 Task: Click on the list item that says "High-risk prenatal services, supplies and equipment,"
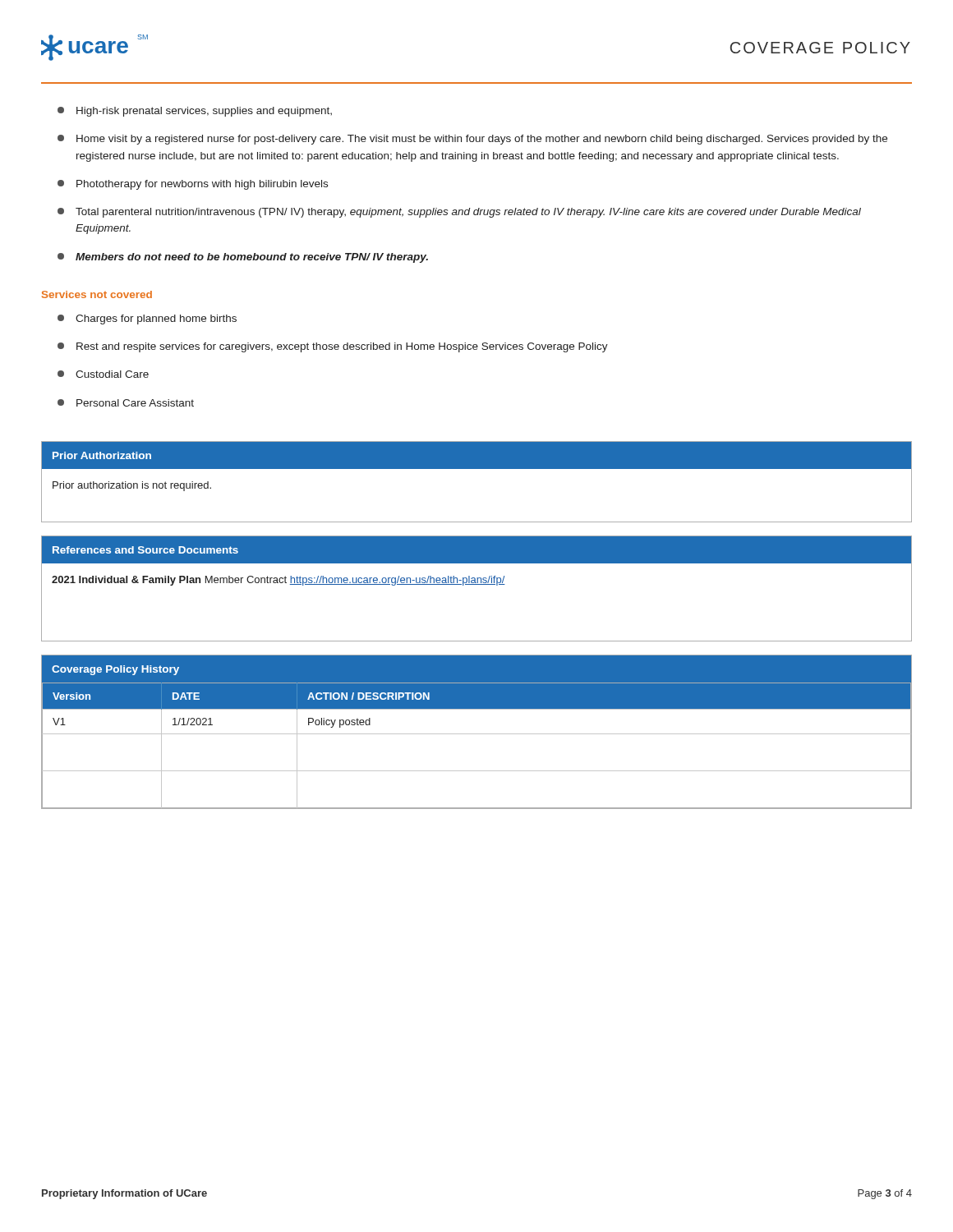(x=195, y=112)
